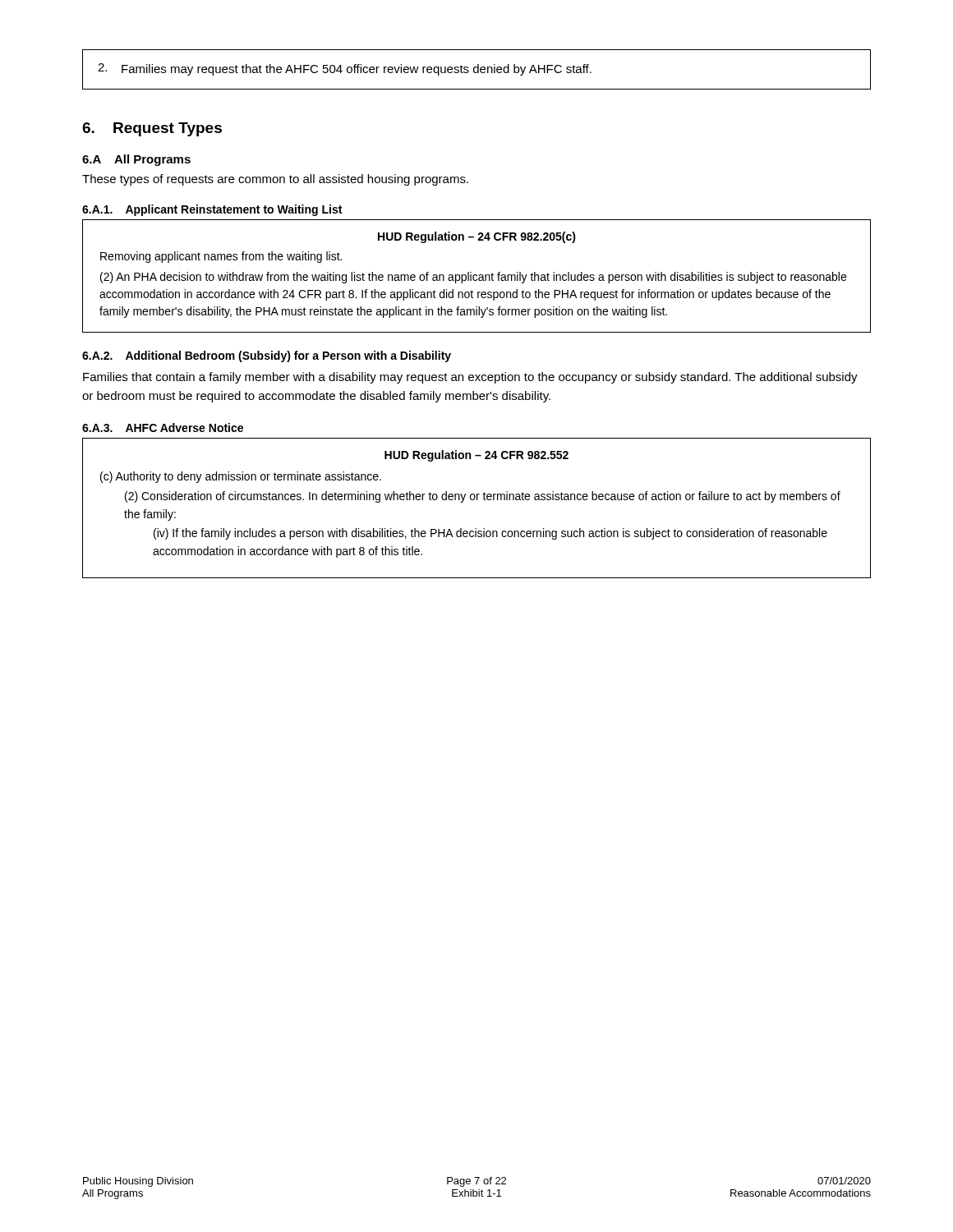Find the section header that says "6.A.3. AHFC Adverse Notice"
The width and height of the screenshot is (953, 1232).
tap(163, 428)
